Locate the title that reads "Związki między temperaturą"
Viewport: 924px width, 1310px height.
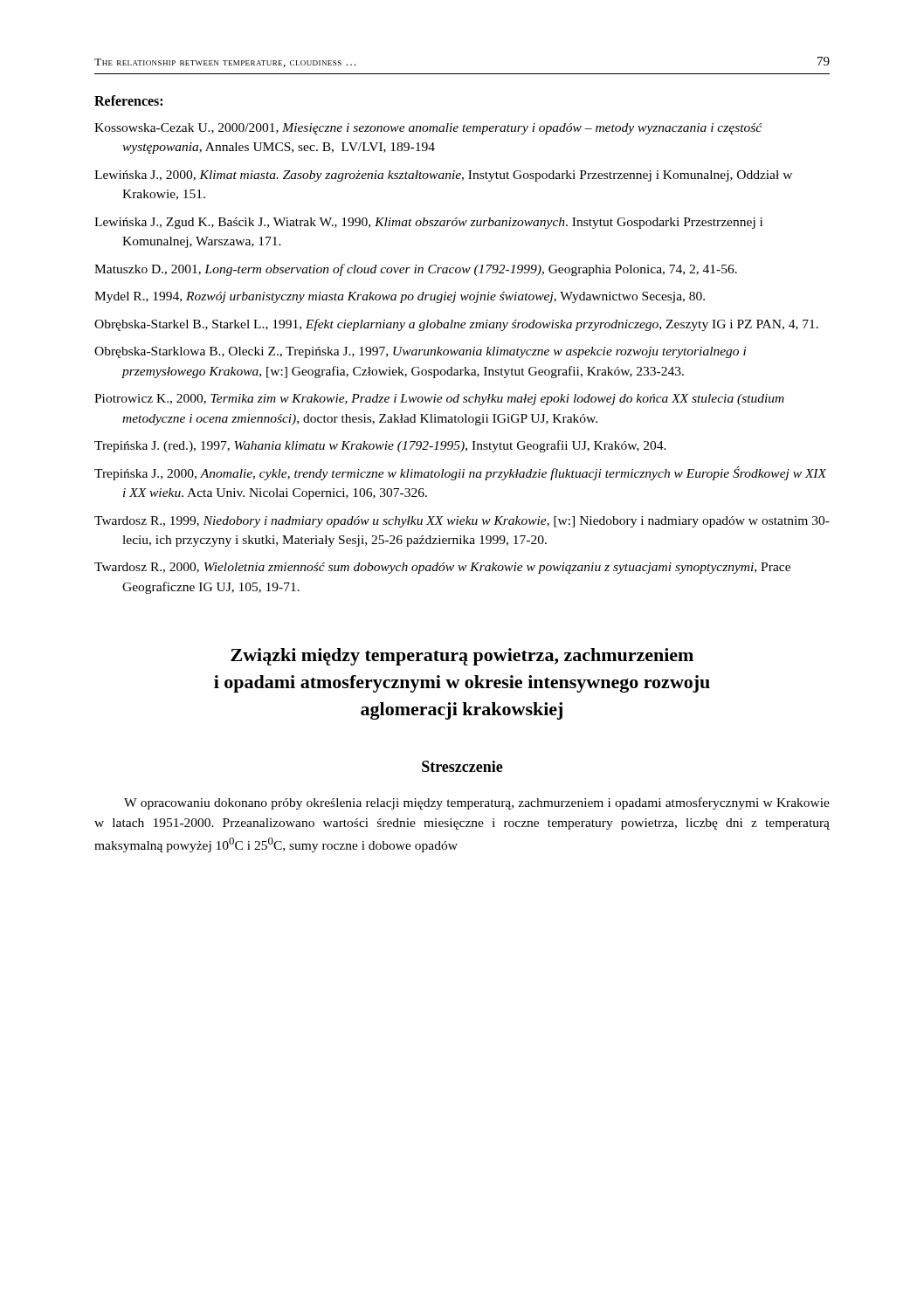pyautogui.click(x=462, y=682)
